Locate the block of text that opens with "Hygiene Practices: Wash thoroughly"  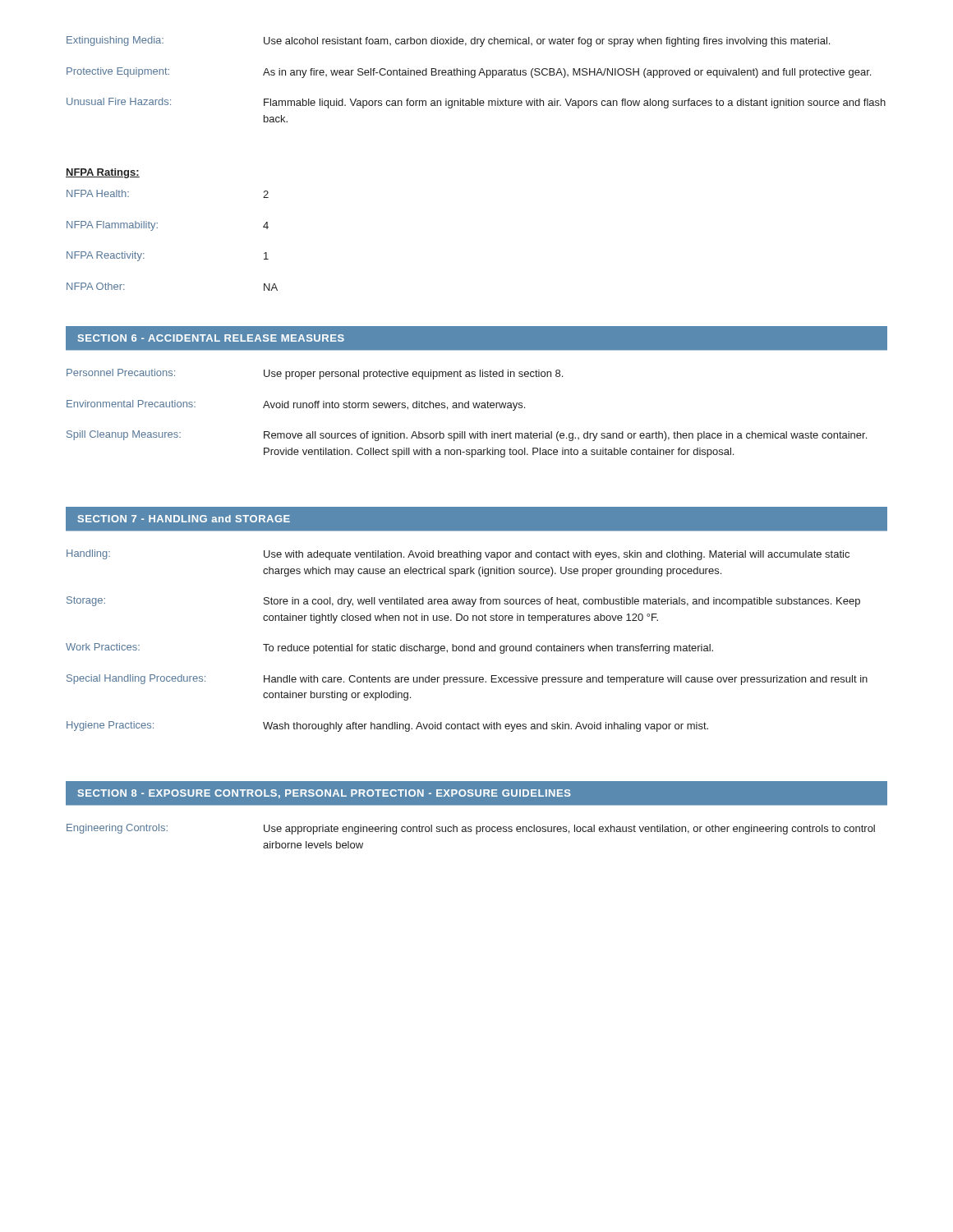coord(476,725)
